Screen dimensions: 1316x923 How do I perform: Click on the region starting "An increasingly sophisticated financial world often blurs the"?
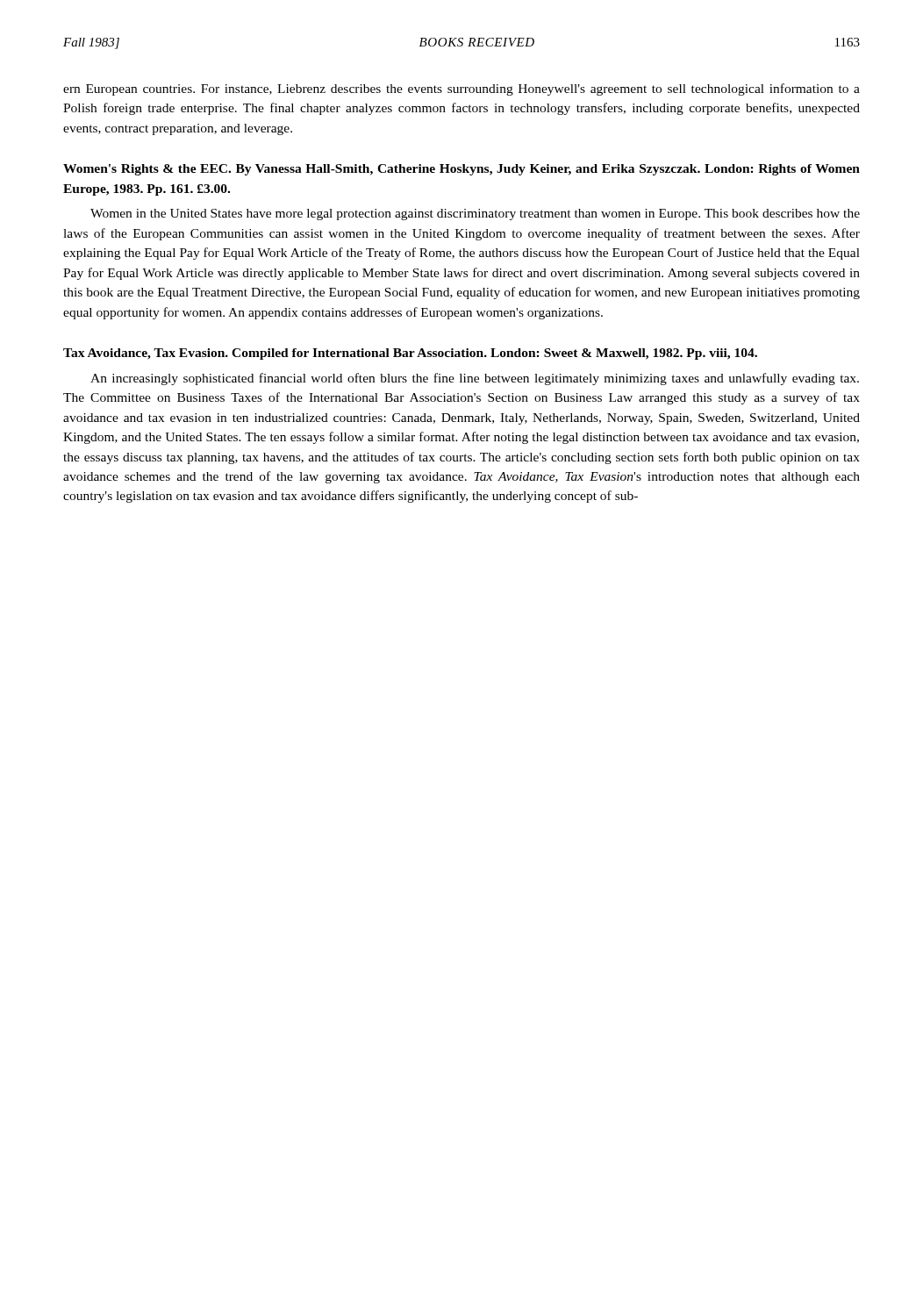pos(462,437)
